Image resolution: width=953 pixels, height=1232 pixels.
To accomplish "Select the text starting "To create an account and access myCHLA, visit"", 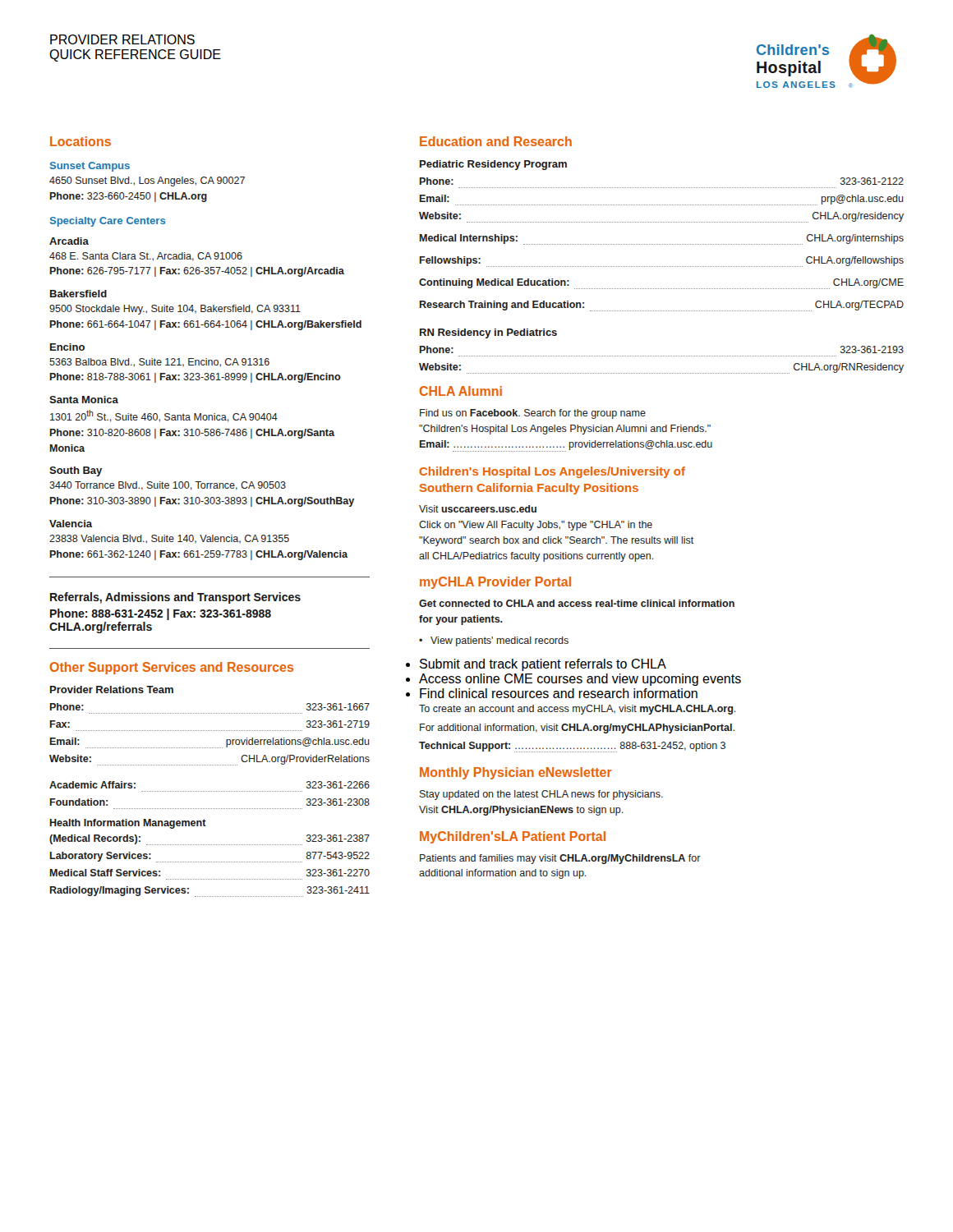I will [661, 709].
